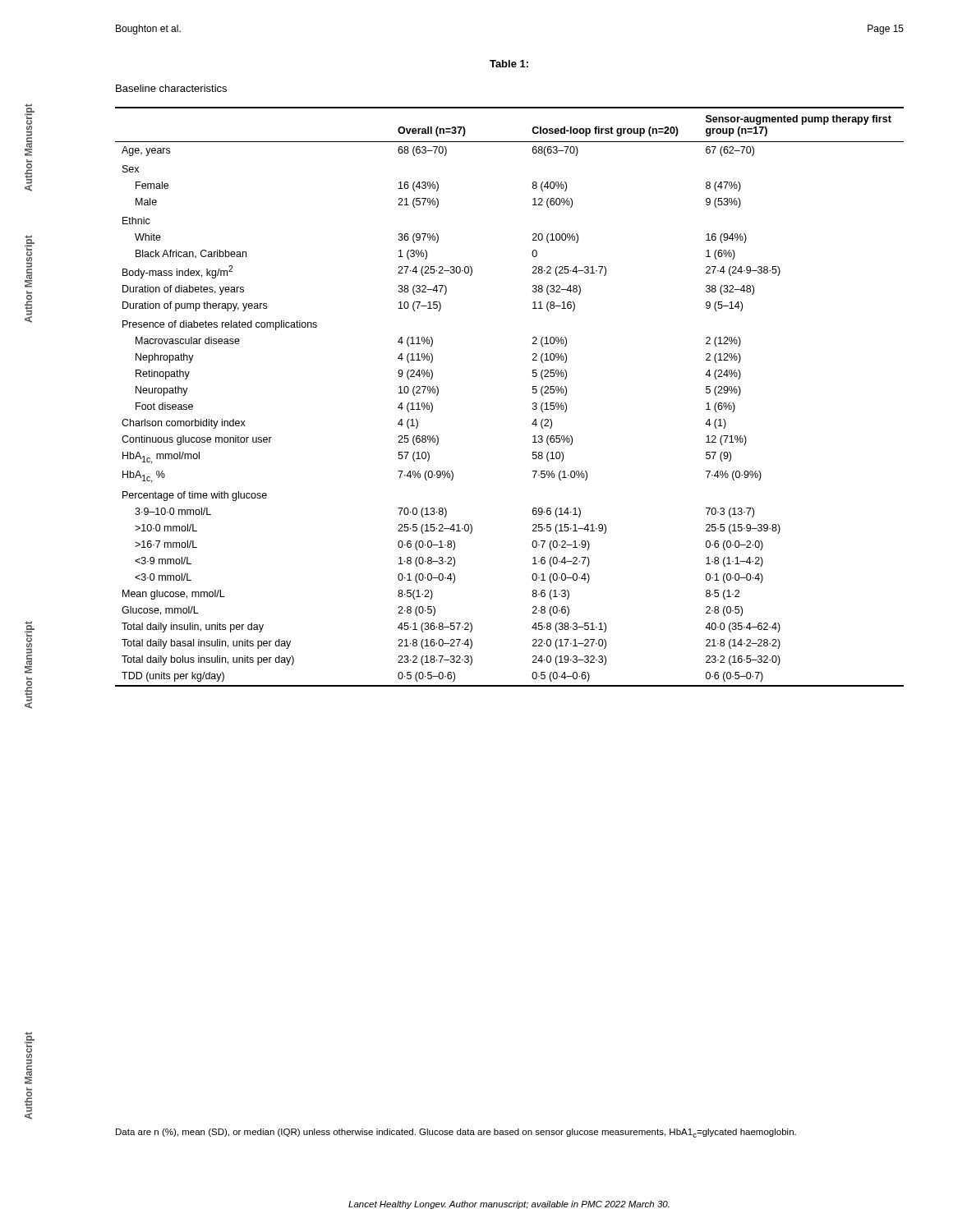
Task: Click on the table containing "1 (3%)"
Action: pos(509,397)
